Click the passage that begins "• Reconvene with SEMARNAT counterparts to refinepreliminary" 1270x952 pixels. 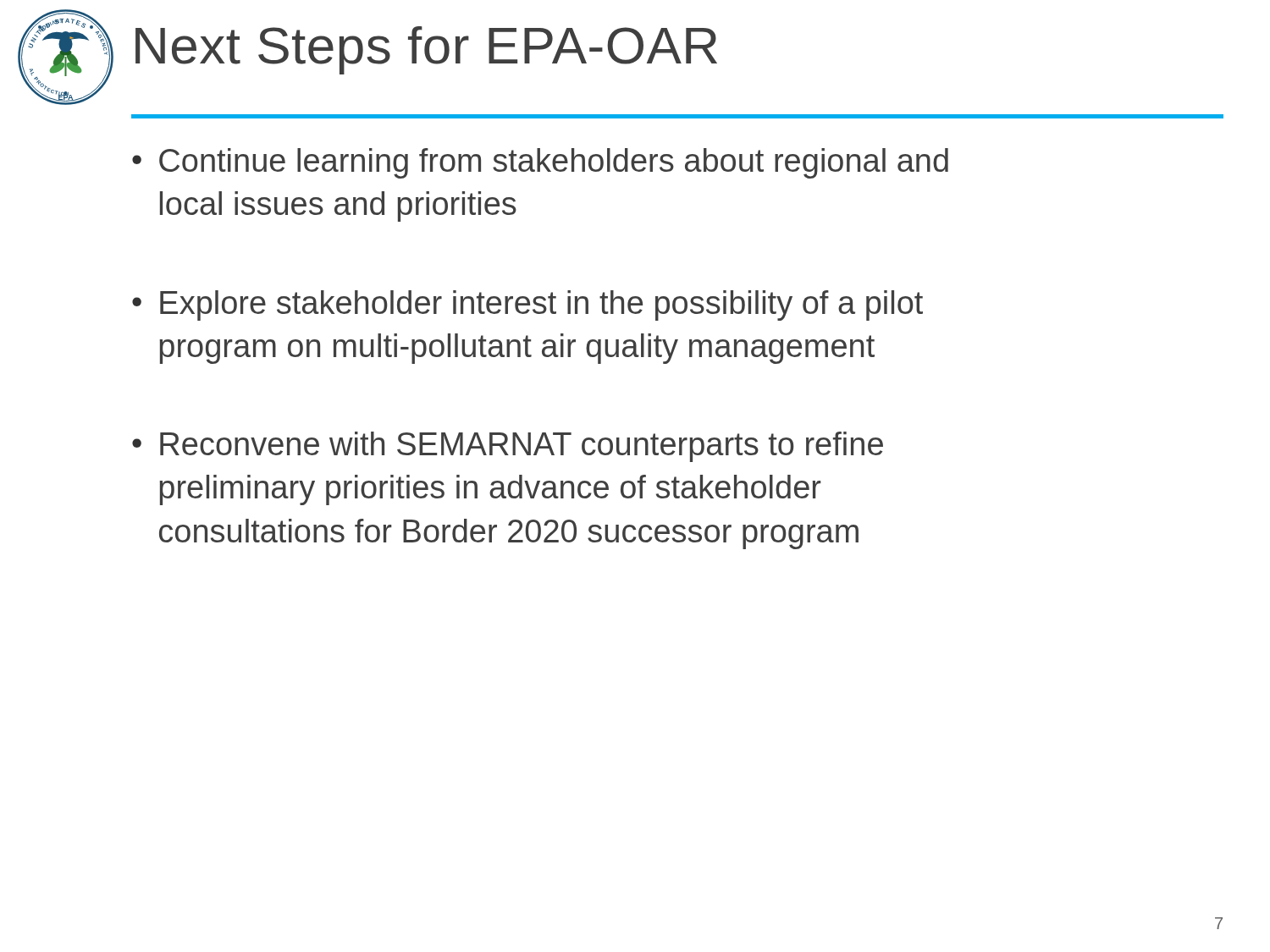508,488
